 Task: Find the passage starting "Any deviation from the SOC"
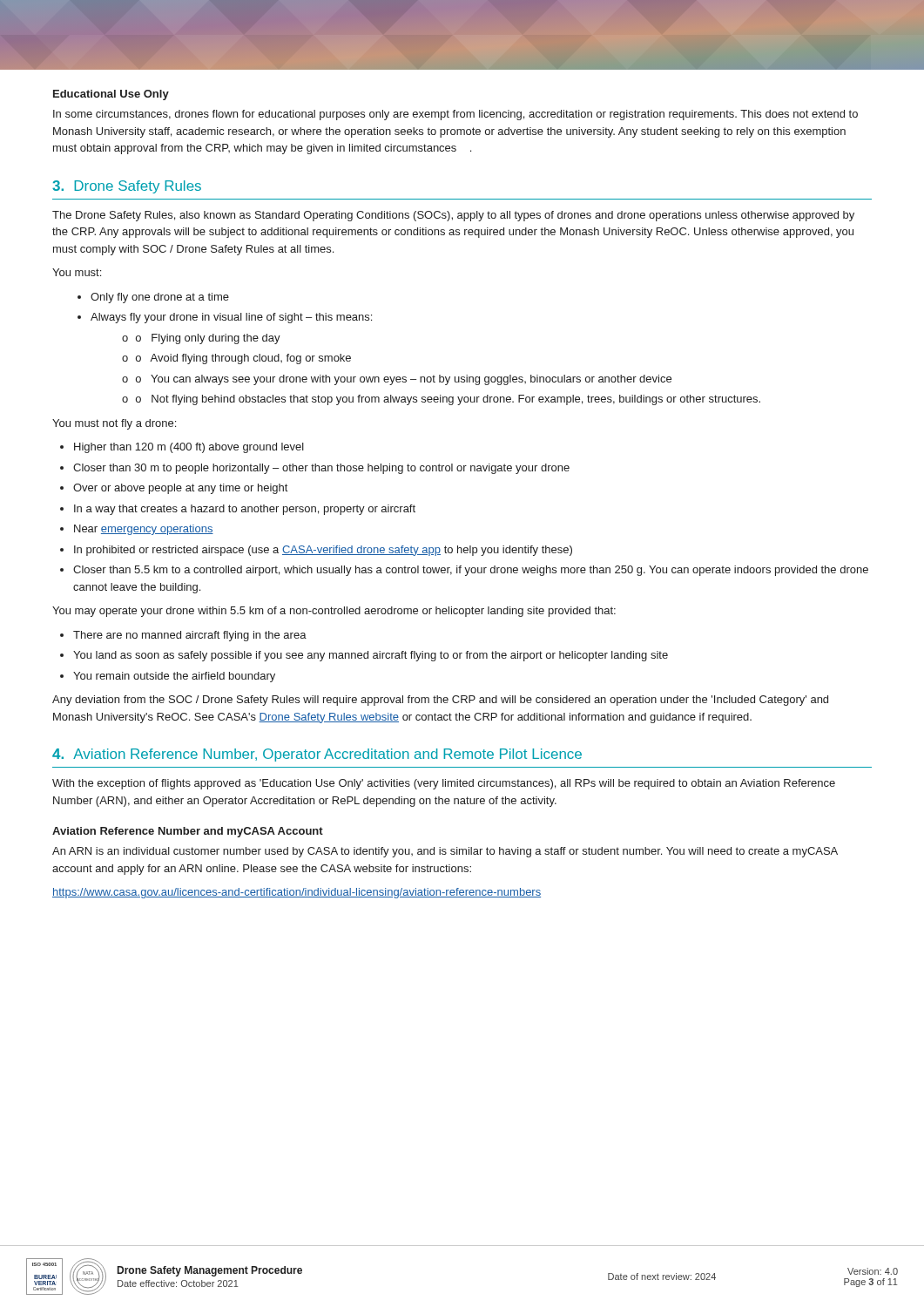(462, 708)
